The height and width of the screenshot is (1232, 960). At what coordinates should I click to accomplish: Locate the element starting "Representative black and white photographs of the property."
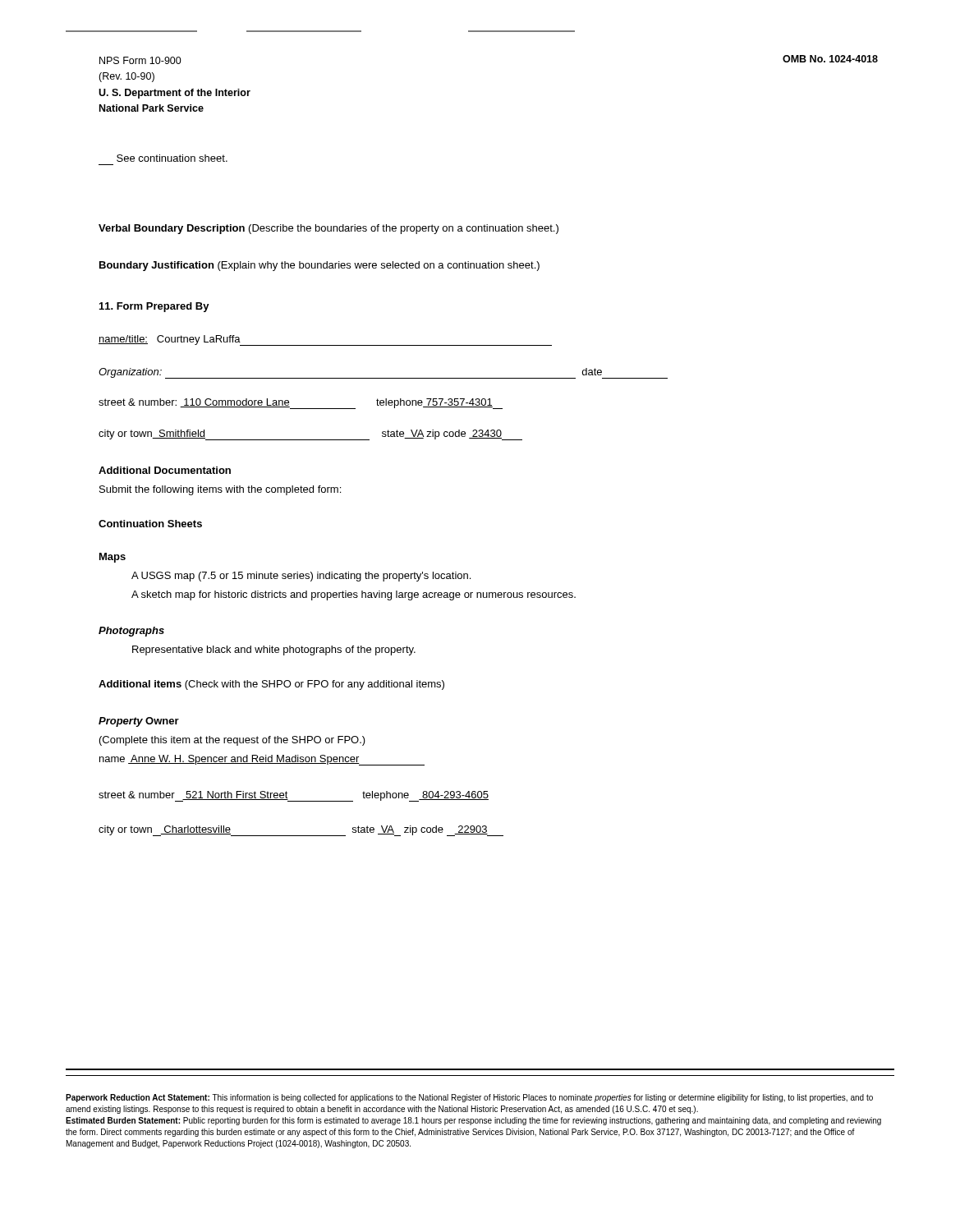274,649
